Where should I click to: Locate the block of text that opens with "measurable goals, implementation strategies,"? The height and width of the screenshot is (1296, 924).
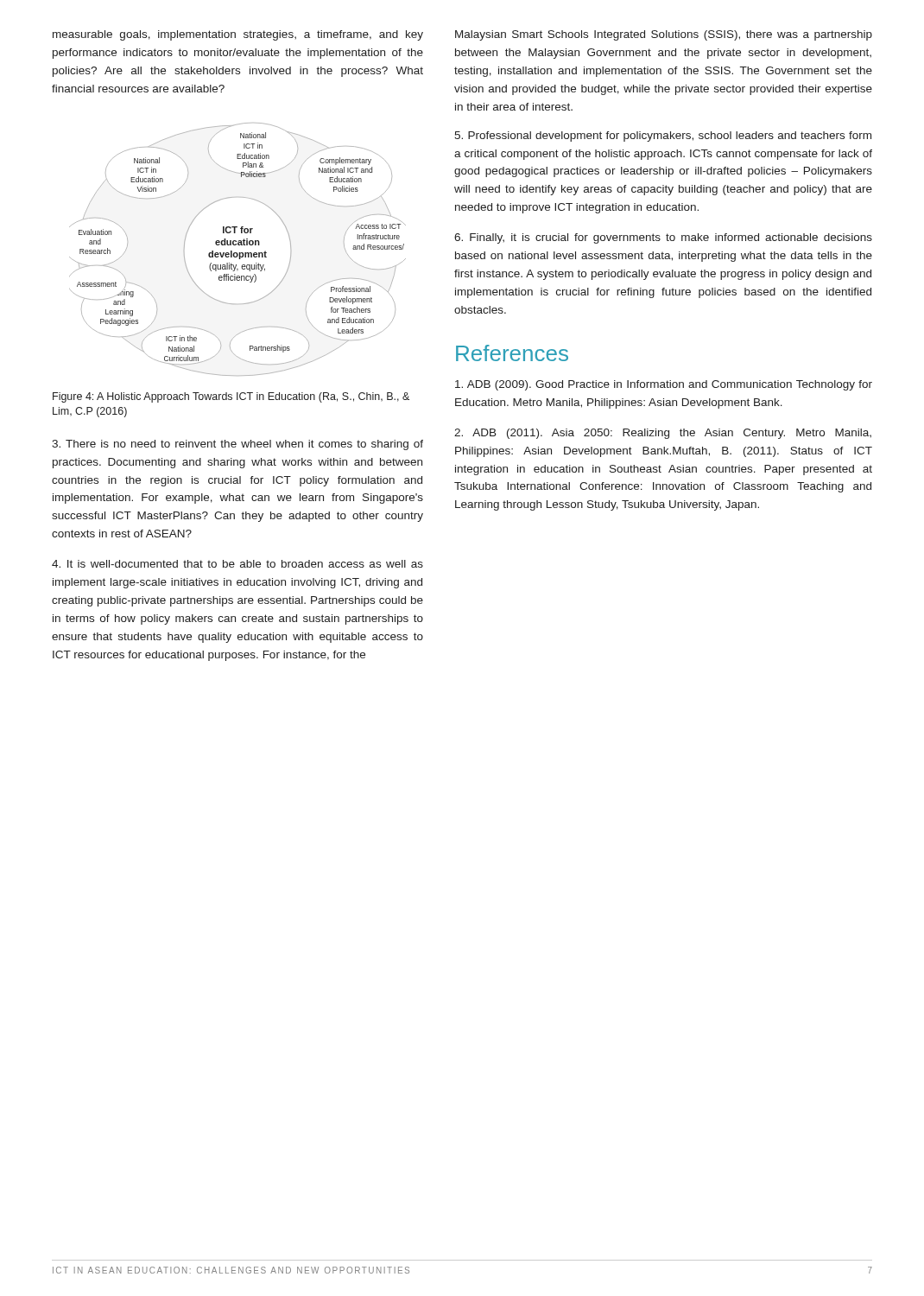[237, 61]
